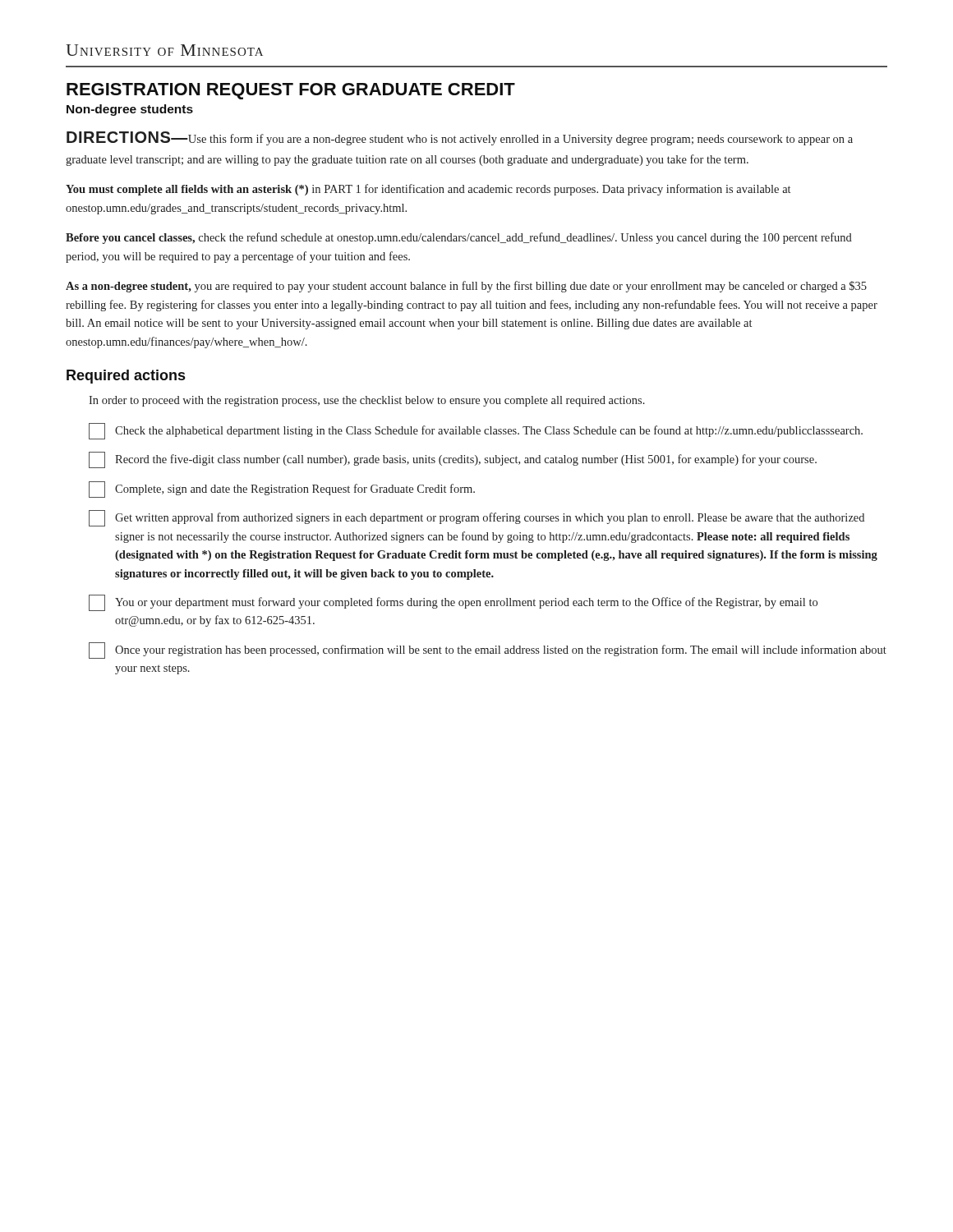Select the text block starting "Get written approval from"
This screenshot has width=953, height=1232.
point(488,545)
